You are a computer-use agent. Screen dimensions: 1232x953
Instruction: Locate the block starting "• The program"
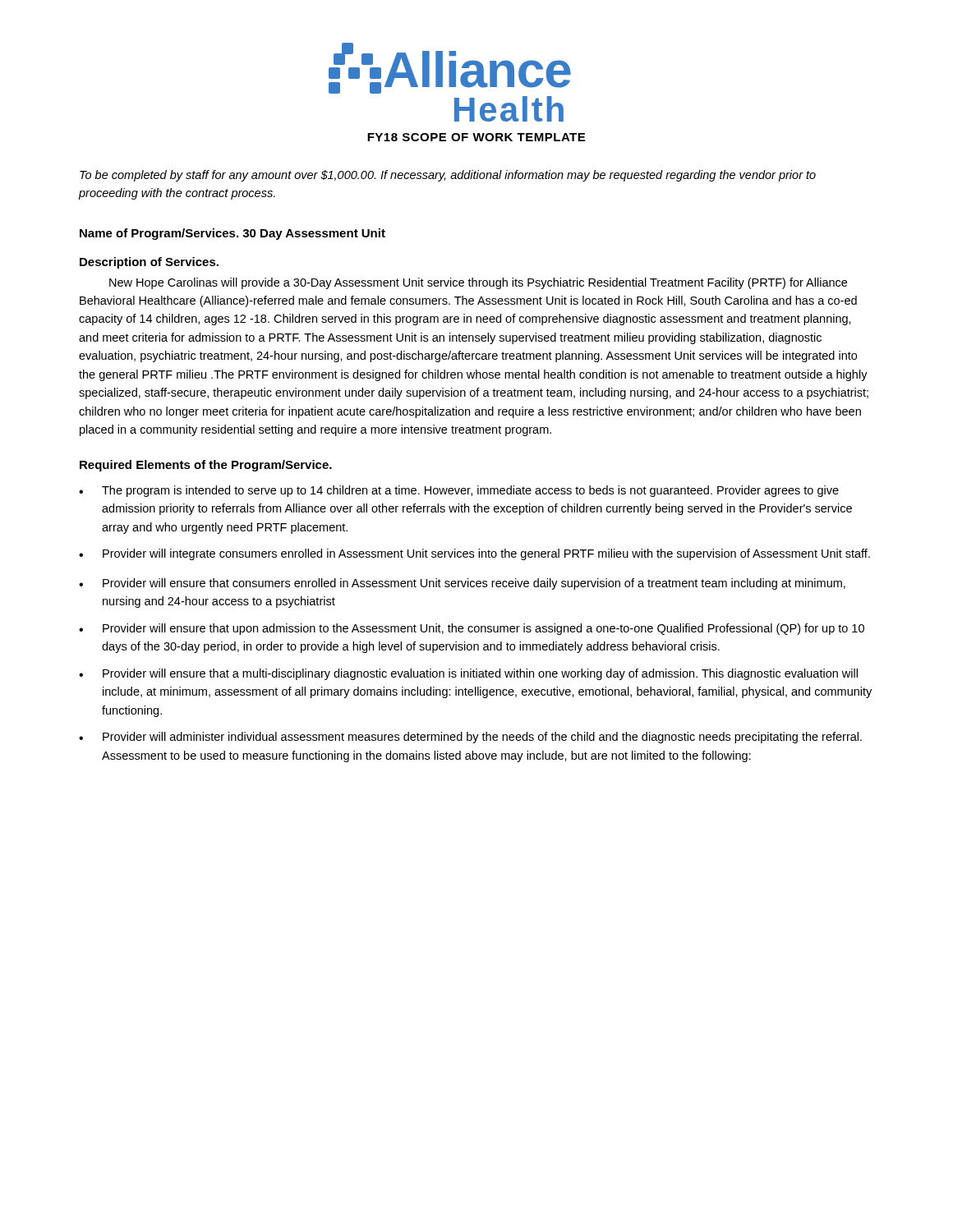coord(476,509)
